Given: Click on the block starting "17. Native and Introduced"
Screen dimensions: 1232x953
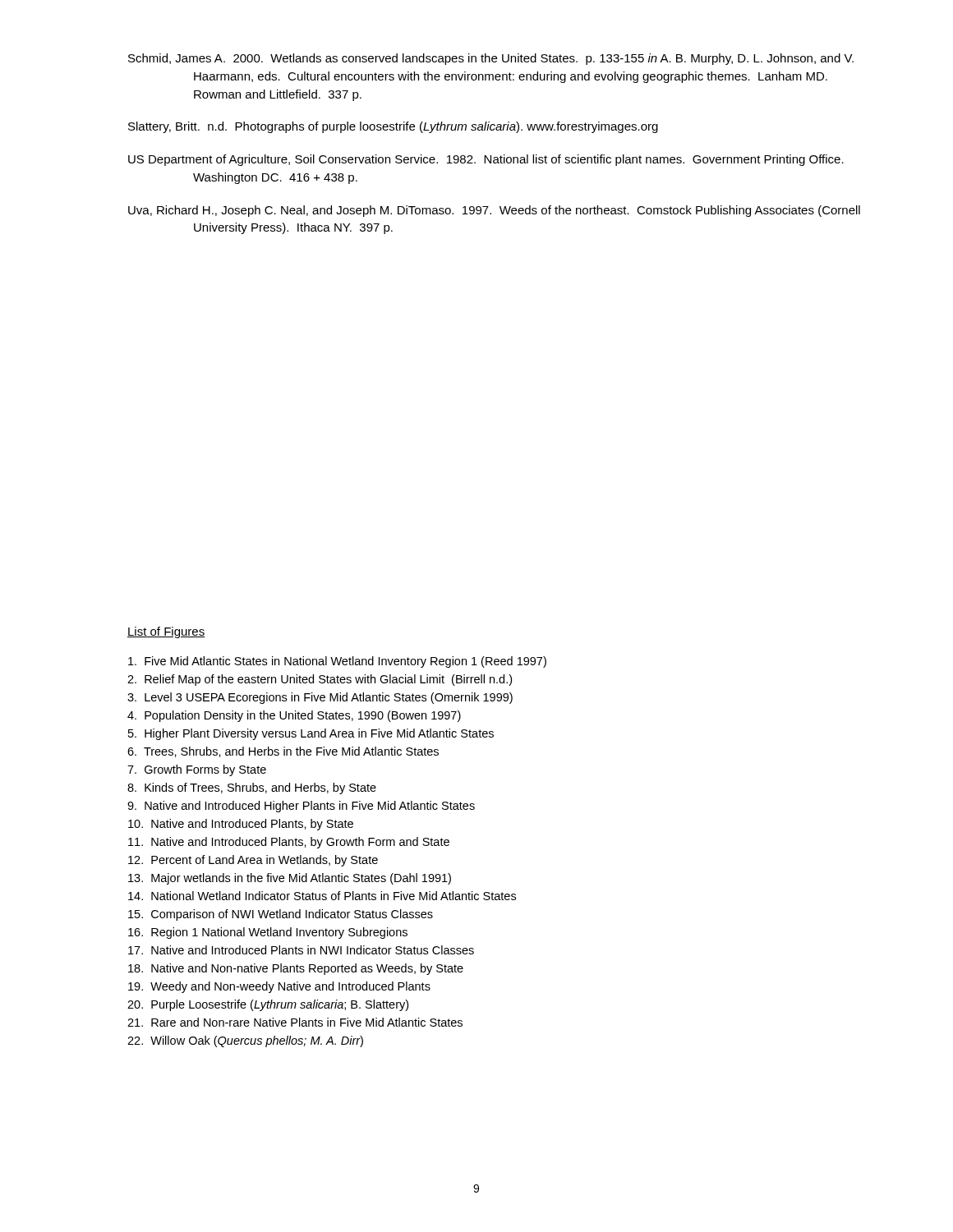Looking at the screenshot, I should (301, 950).
